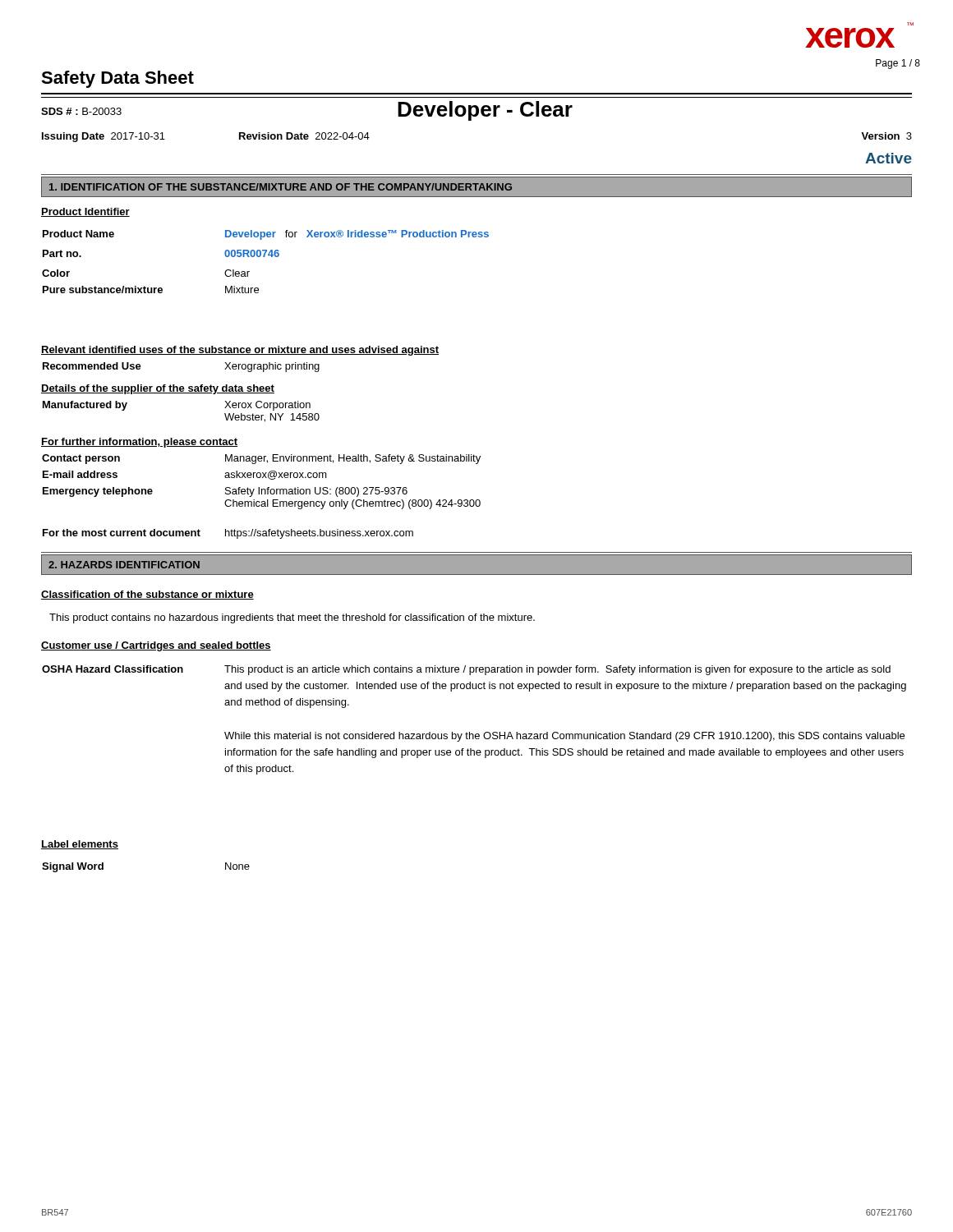Click on the text block containing "This product contains no hazardous ingredients that"
Viewport: 953px width, 1232px height.
(x=292, y=617)
